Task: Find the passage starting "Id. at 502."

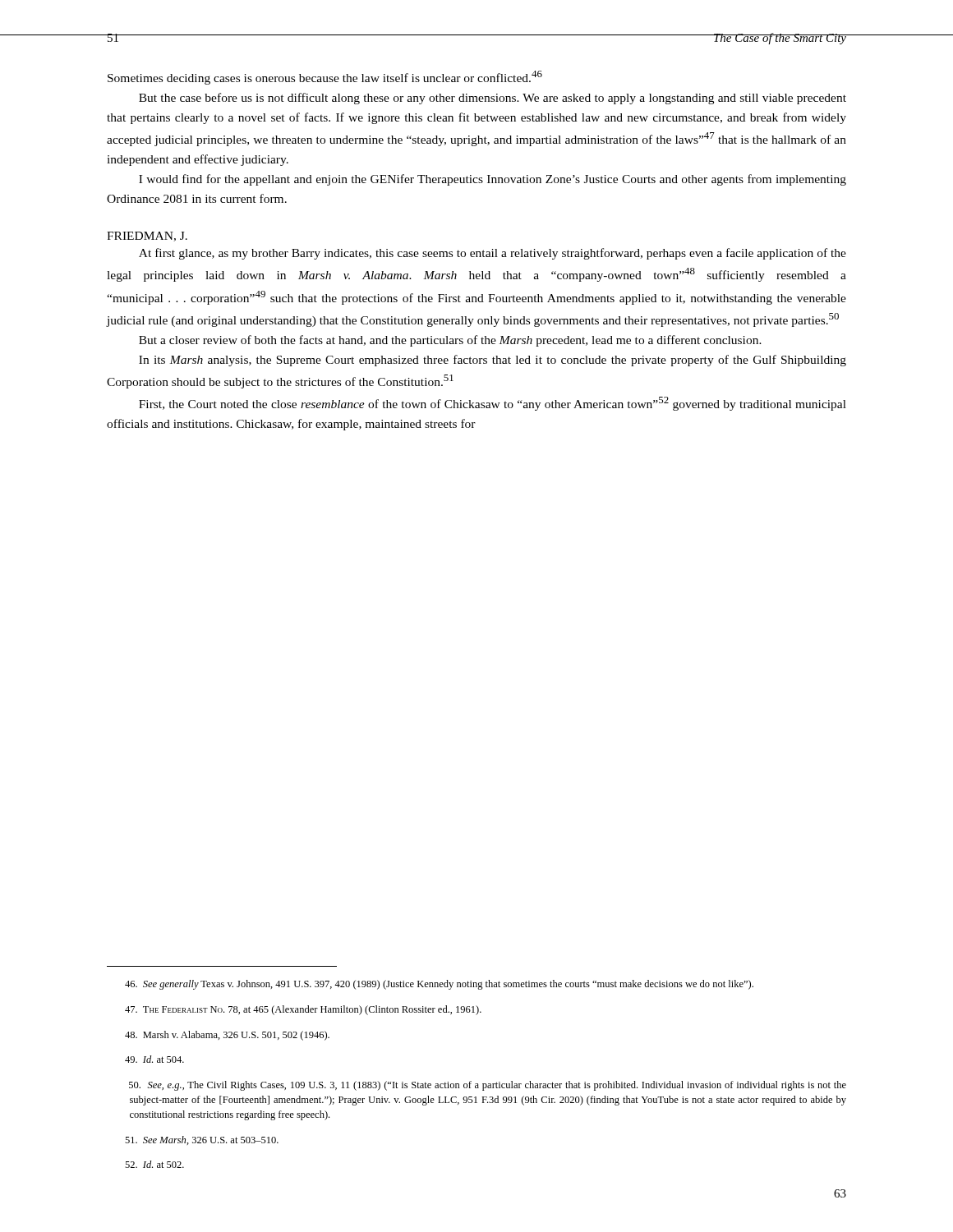Action: click(154, 1164)
